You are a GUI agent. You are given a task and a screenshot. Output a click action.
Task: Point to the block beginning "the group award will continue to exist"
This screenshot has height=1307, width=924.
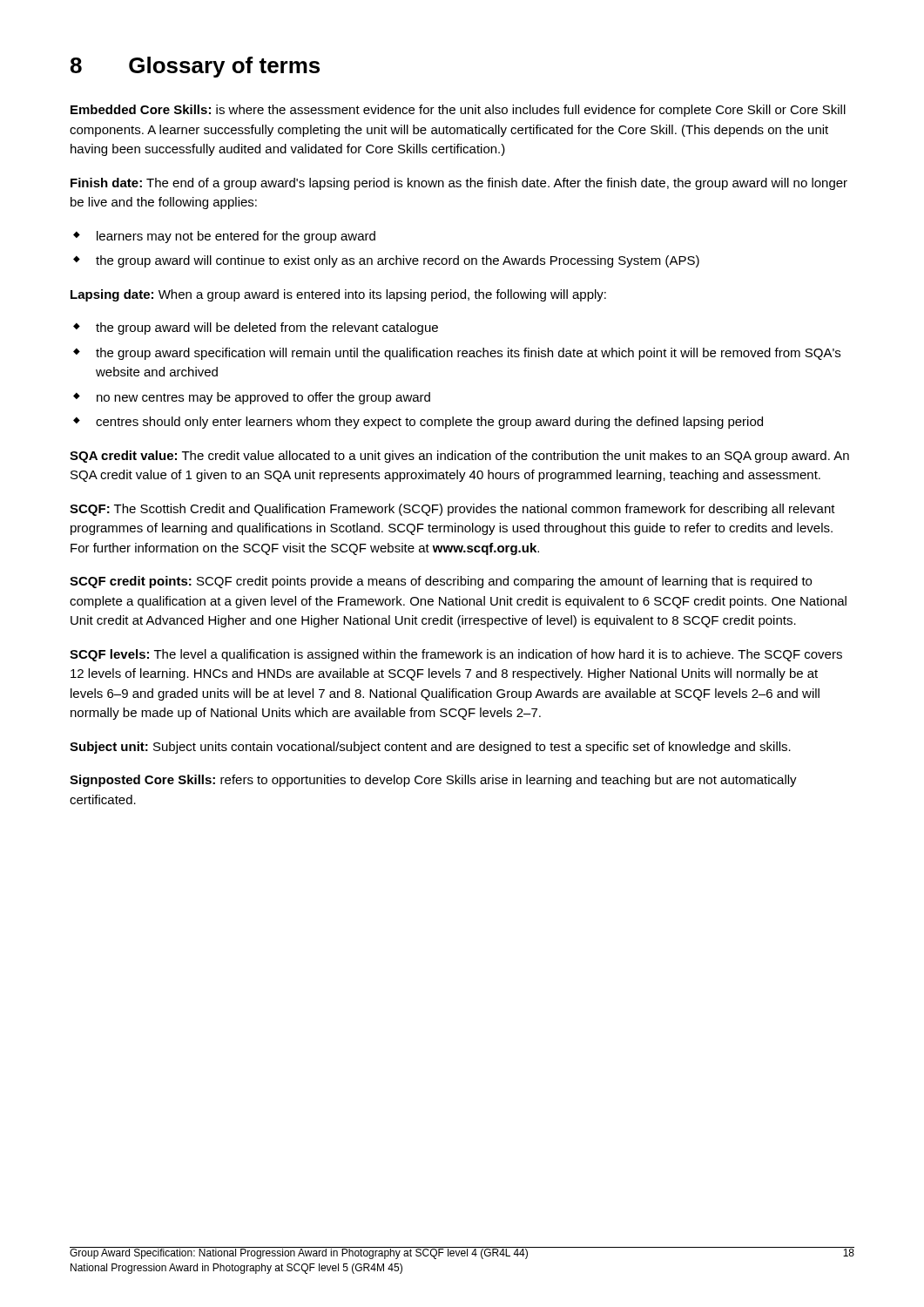tap(398, 260)
